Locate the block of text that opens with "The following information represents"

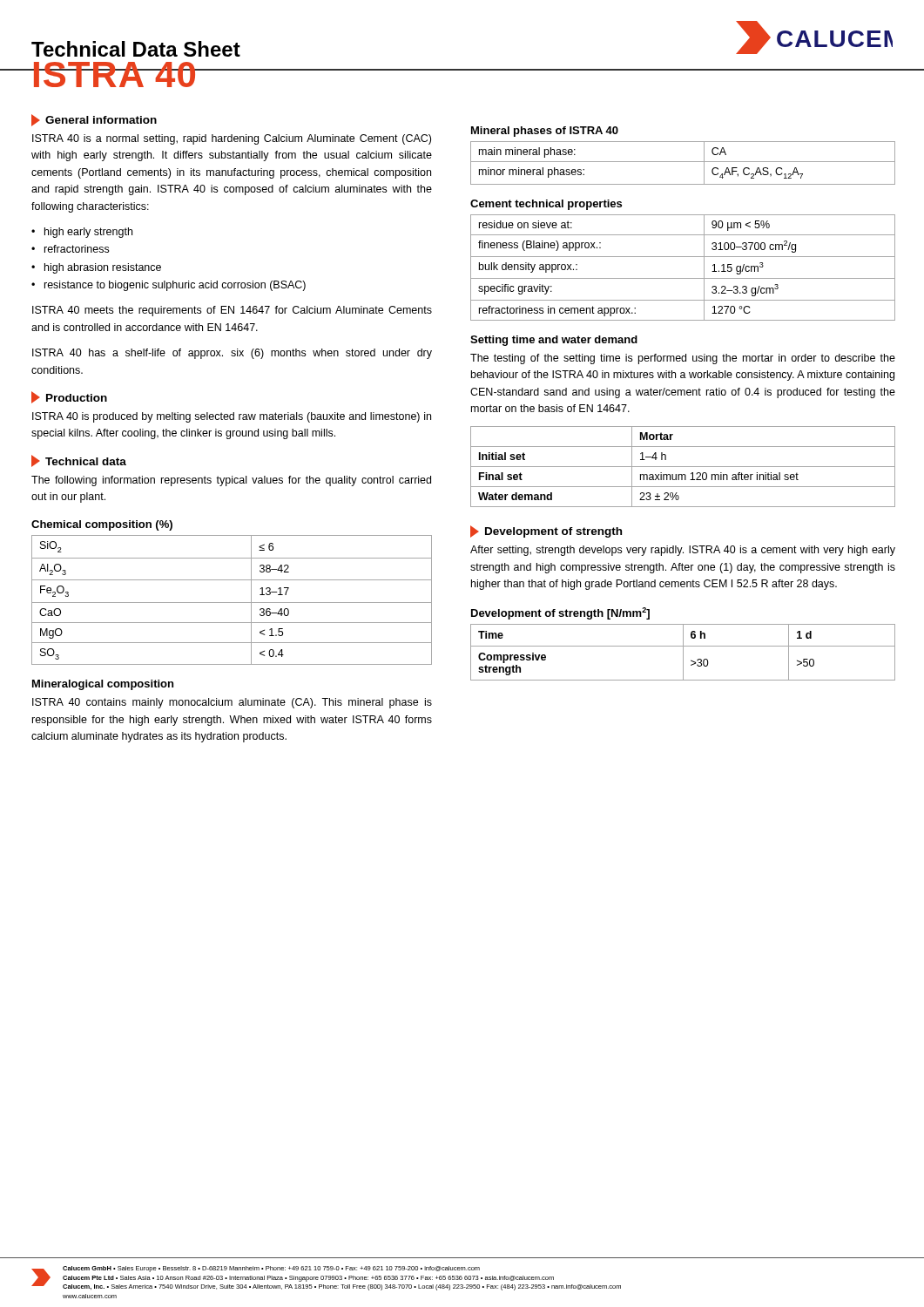[x=232, y=488]
